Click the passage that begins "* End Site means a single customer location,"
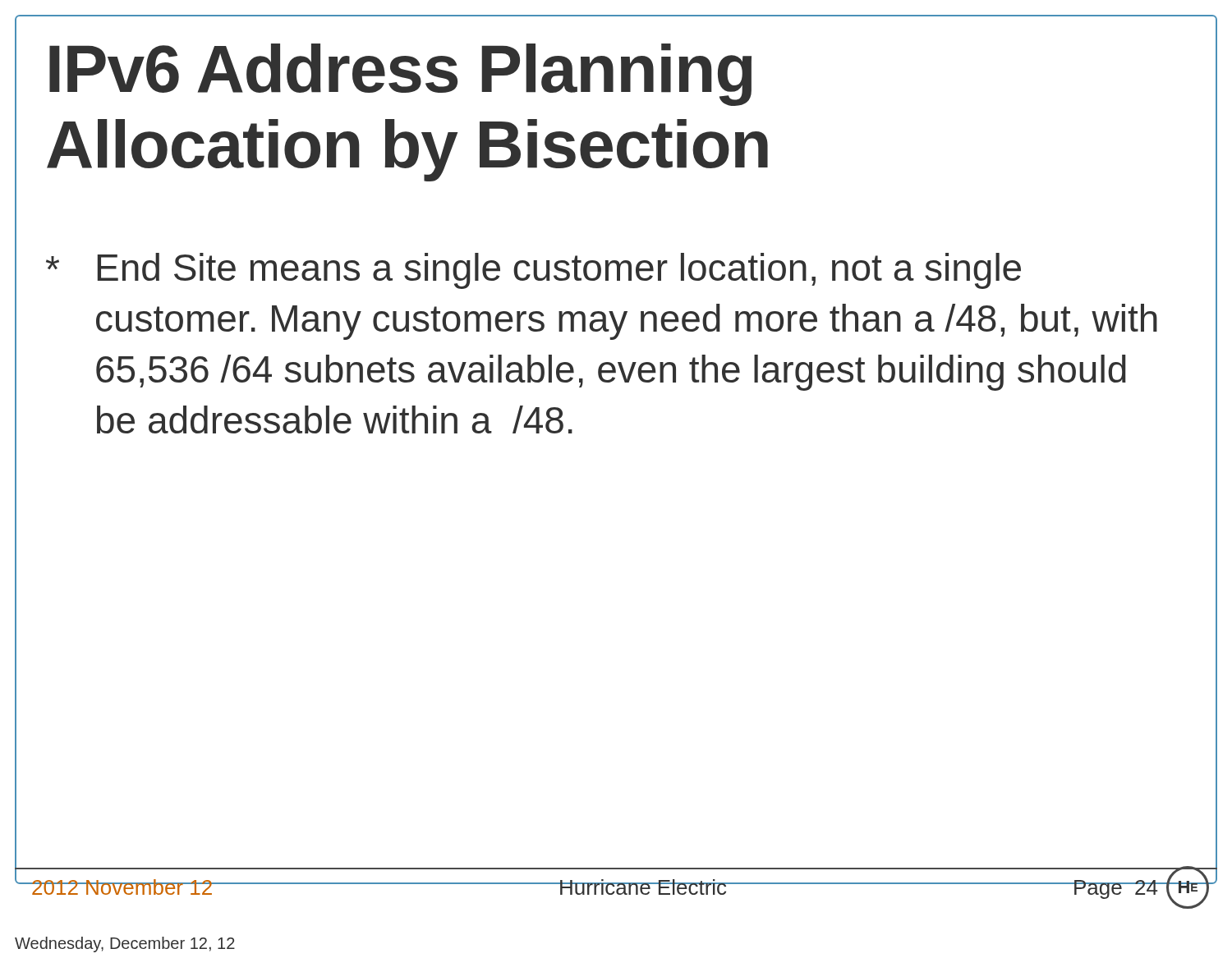The height and width of the screenshot is (958, 1232). coord(608,344)
